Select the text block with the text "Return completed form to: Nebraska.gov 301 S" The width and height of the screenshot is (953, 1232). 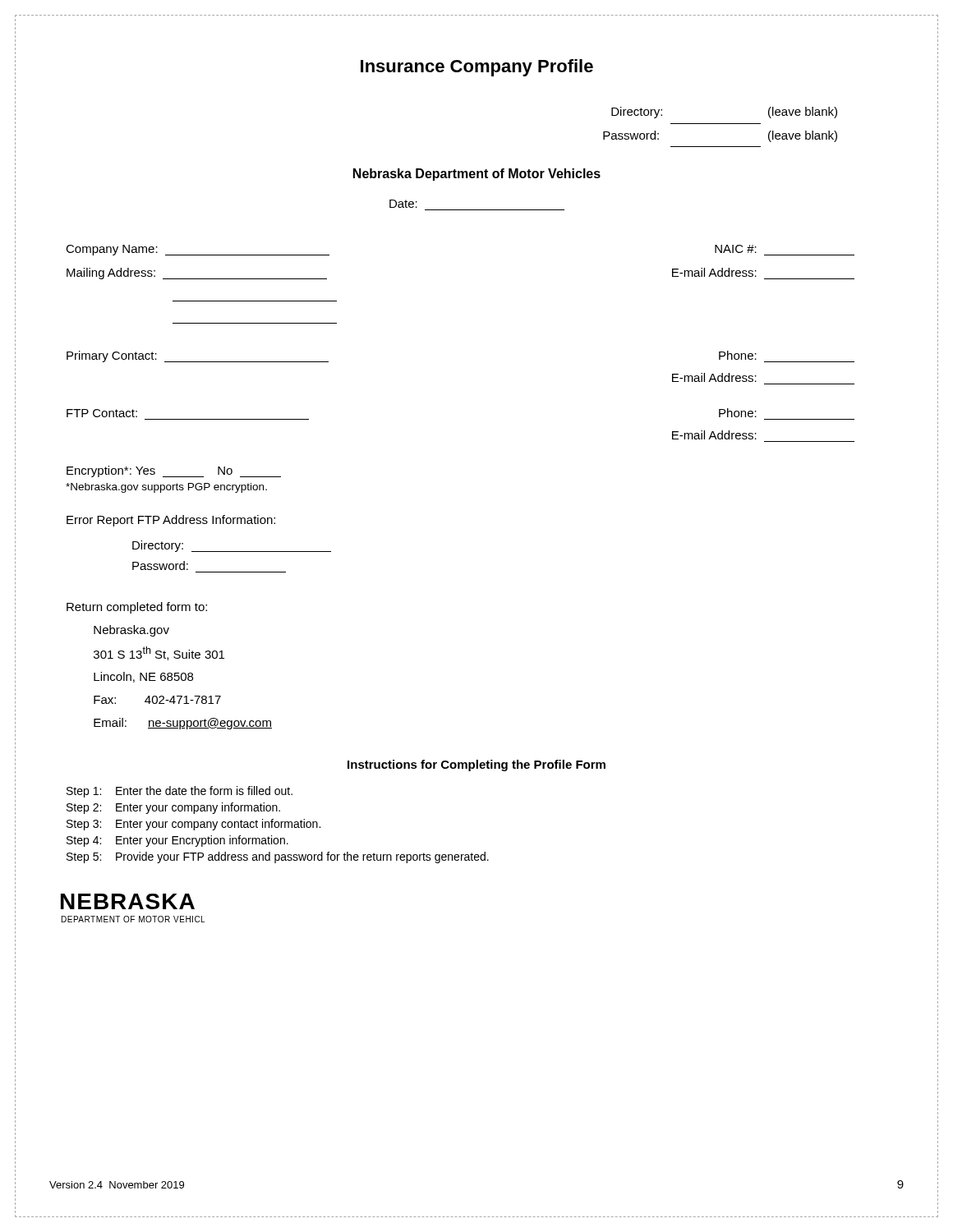(x=169, y=664)
